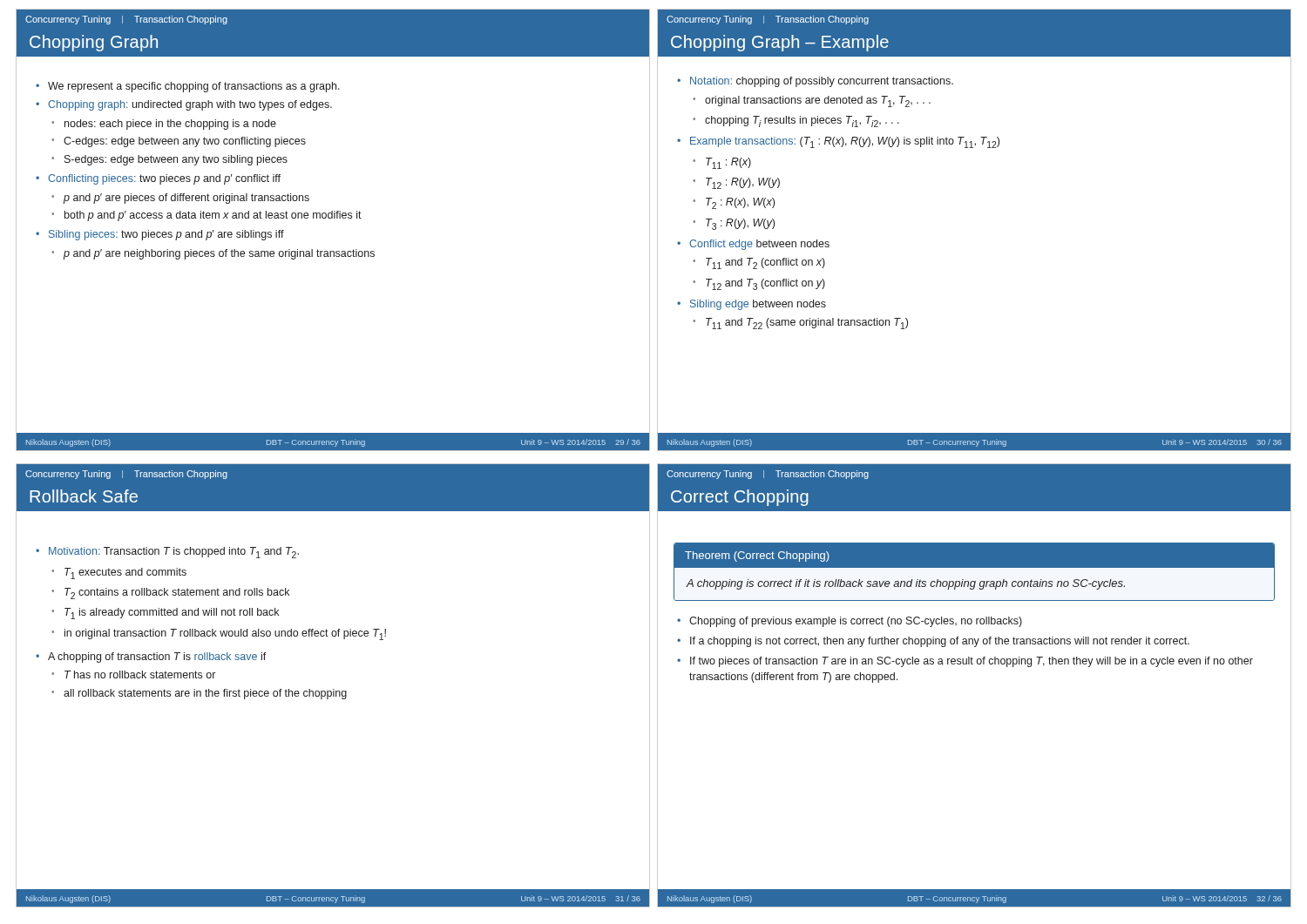Image resolution: width=1307 pixels, height=924 pixels.
Task: Find "Chopping Graph" on this page
Action: [94, 42]
